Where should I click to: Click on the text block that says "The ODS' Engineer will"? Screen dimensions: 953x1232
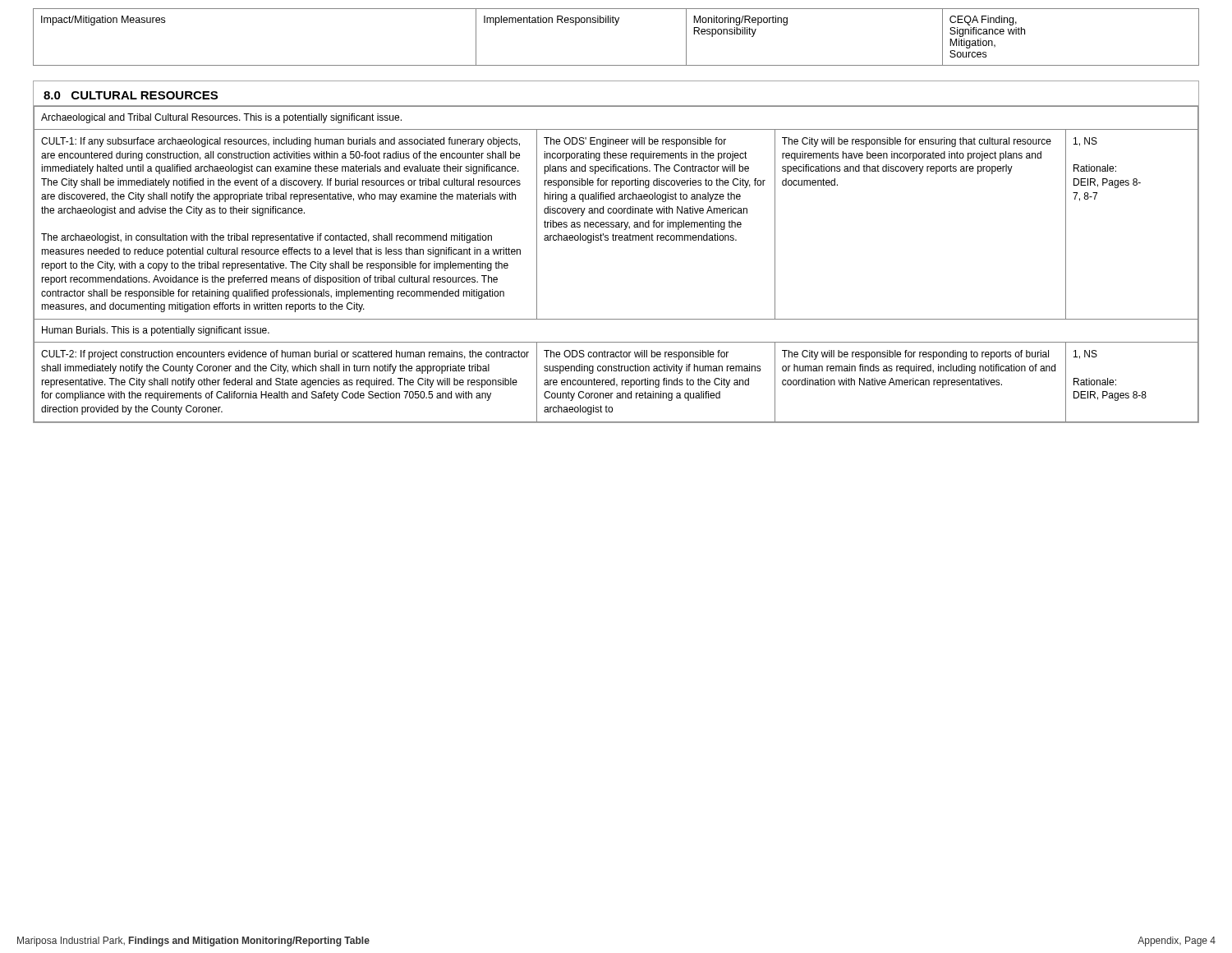(x=654, y=189)
